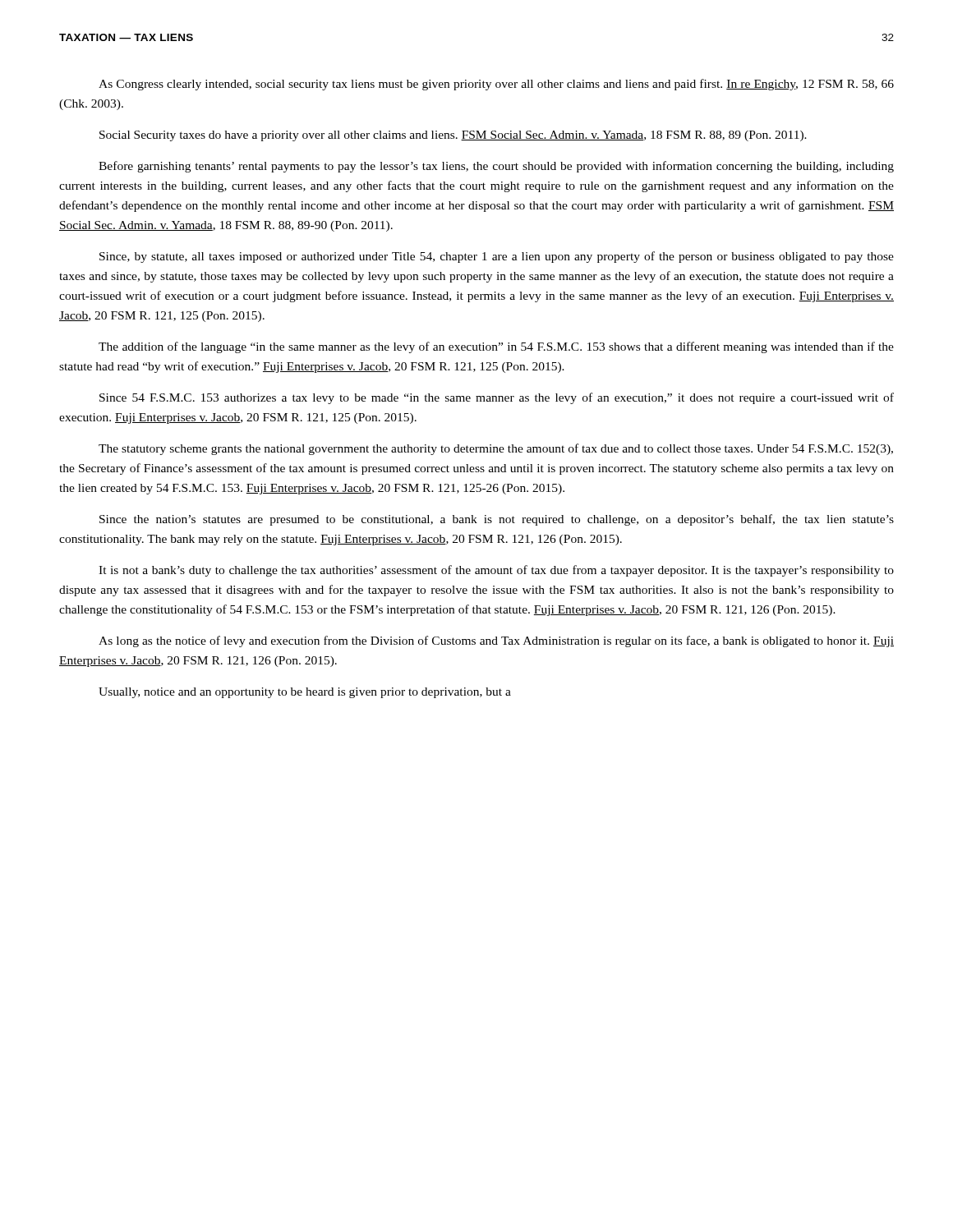
Task: Locate the passage starting "Usually, notice and an opportunity to be heard"
Action: coord(305,691)
